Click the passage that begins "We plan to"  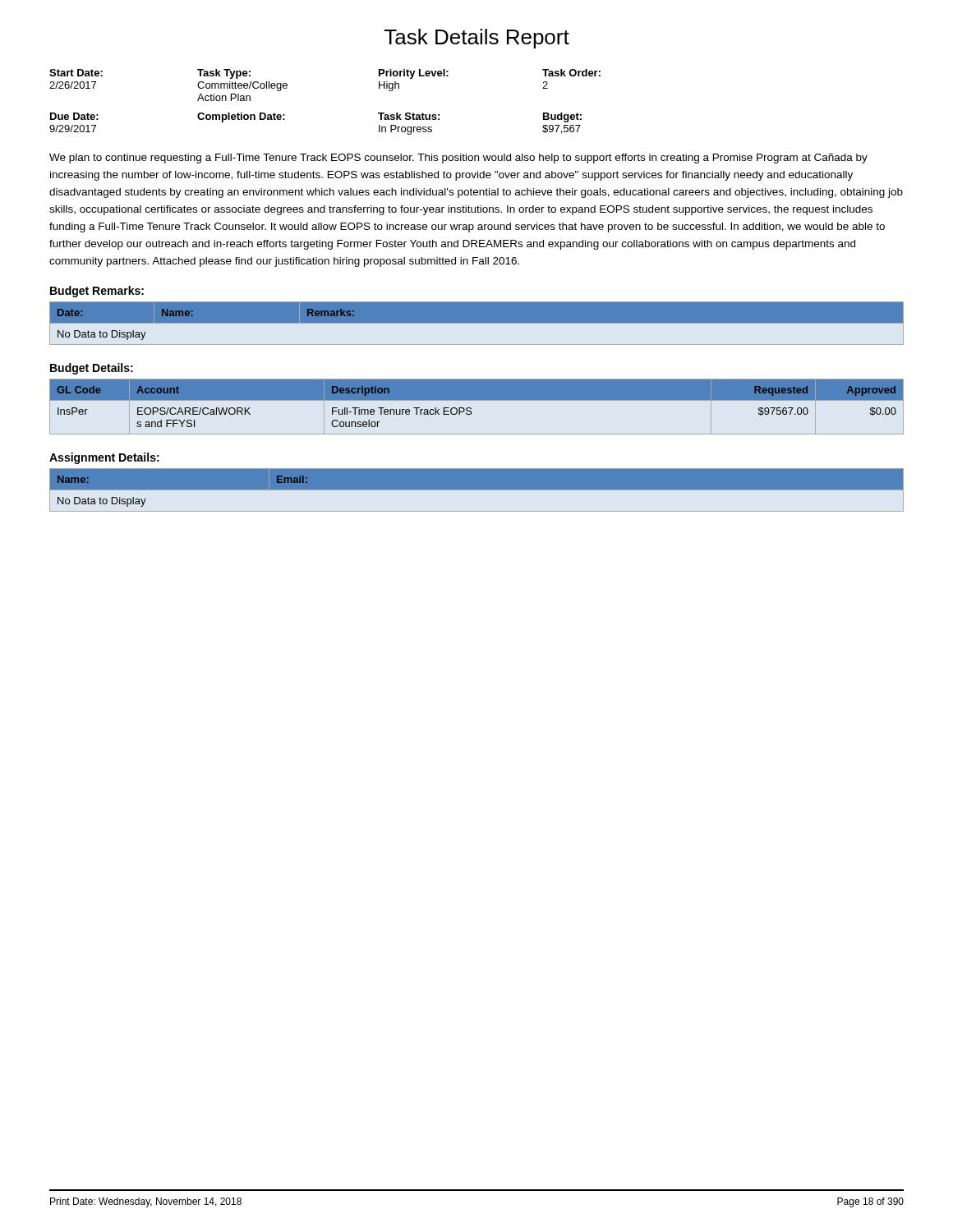pyautogui.click(x=476, y=209)
